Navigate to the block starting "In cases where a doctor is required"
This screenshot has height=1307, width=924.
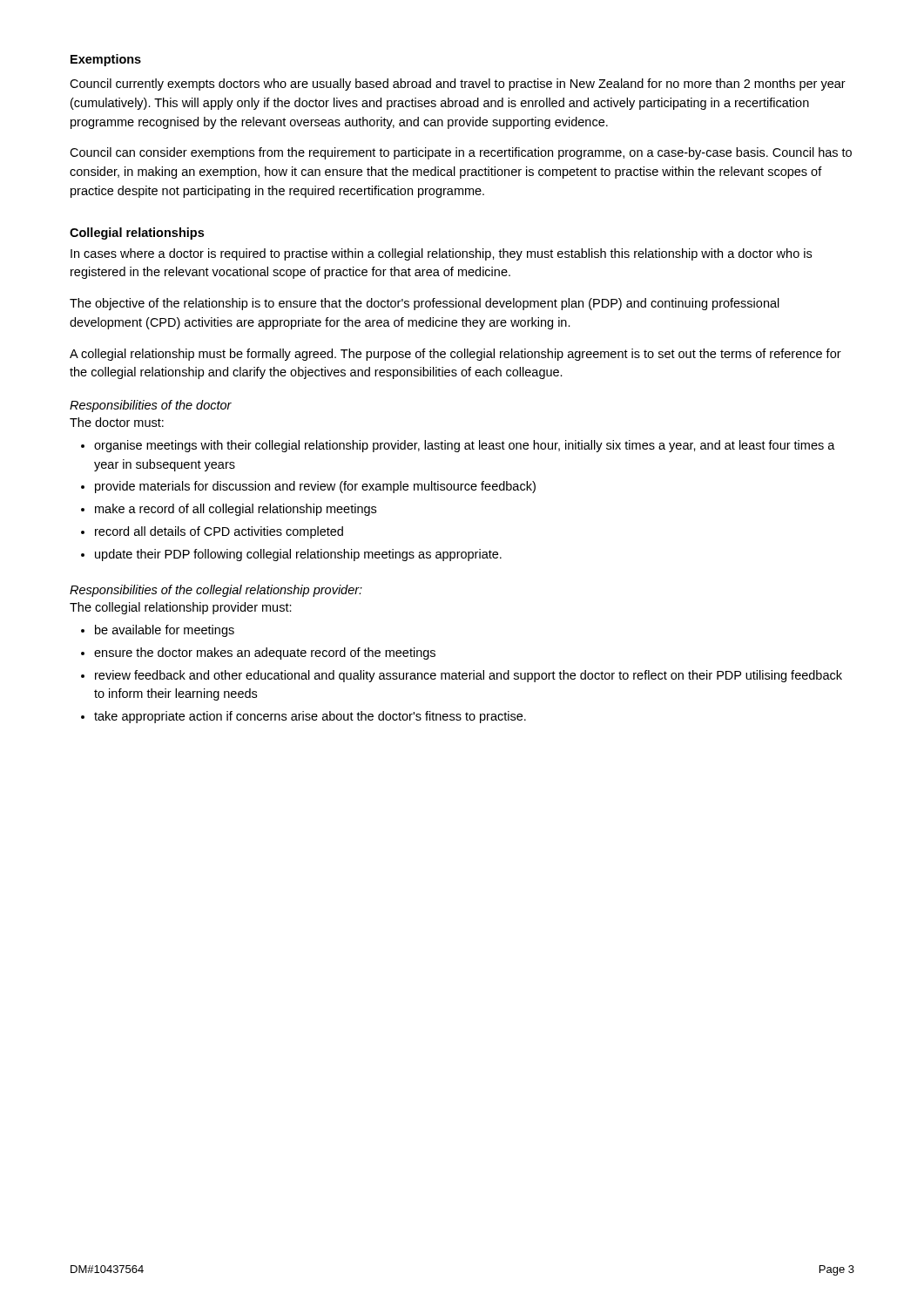(x=441, y=263)
